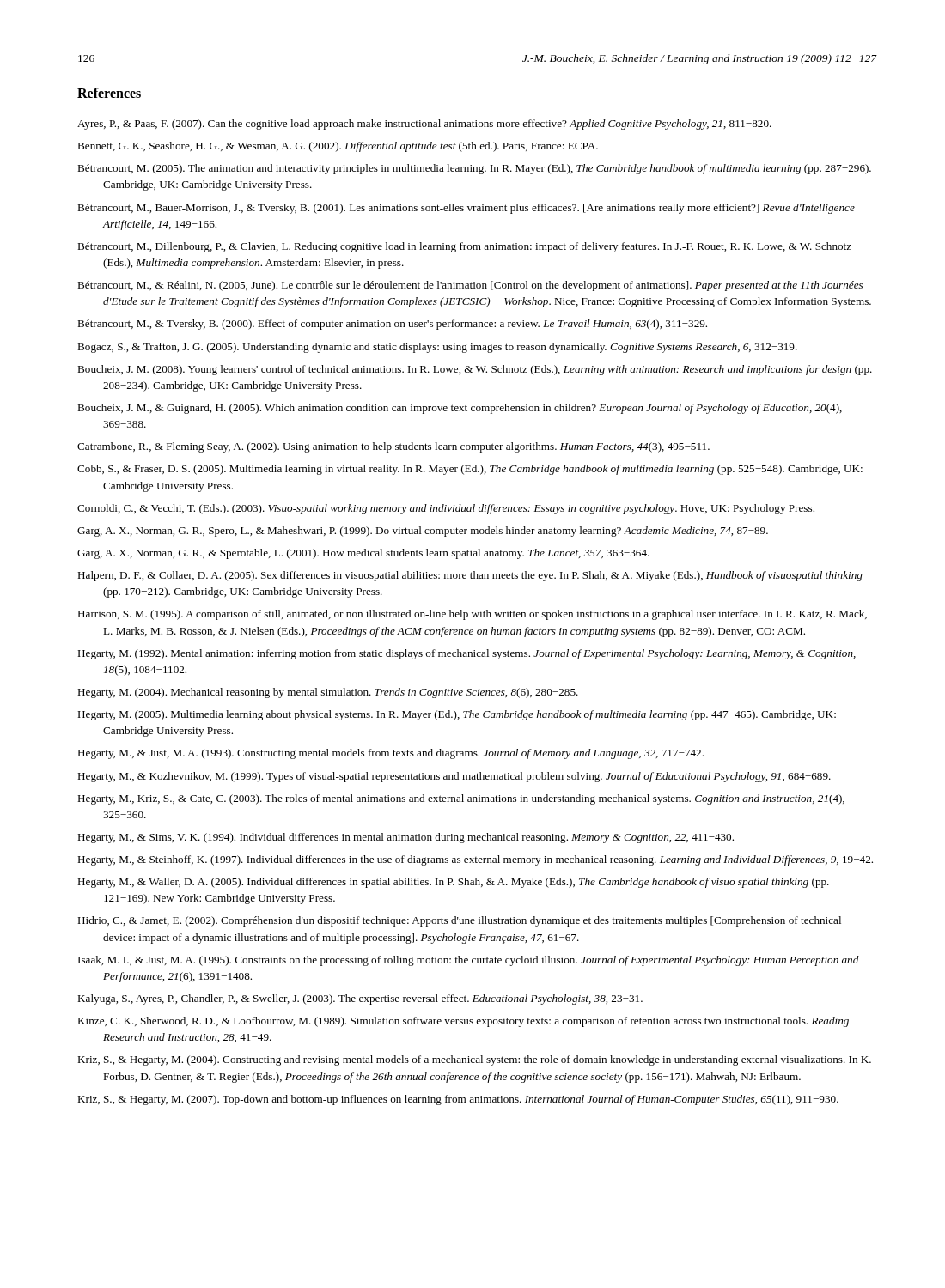945x1288 pixels.
Task: Find the list item with the text "Hegarty, M., & Kozhevnikov, M. (1999). Types"
Action: (x=454, y=775)
